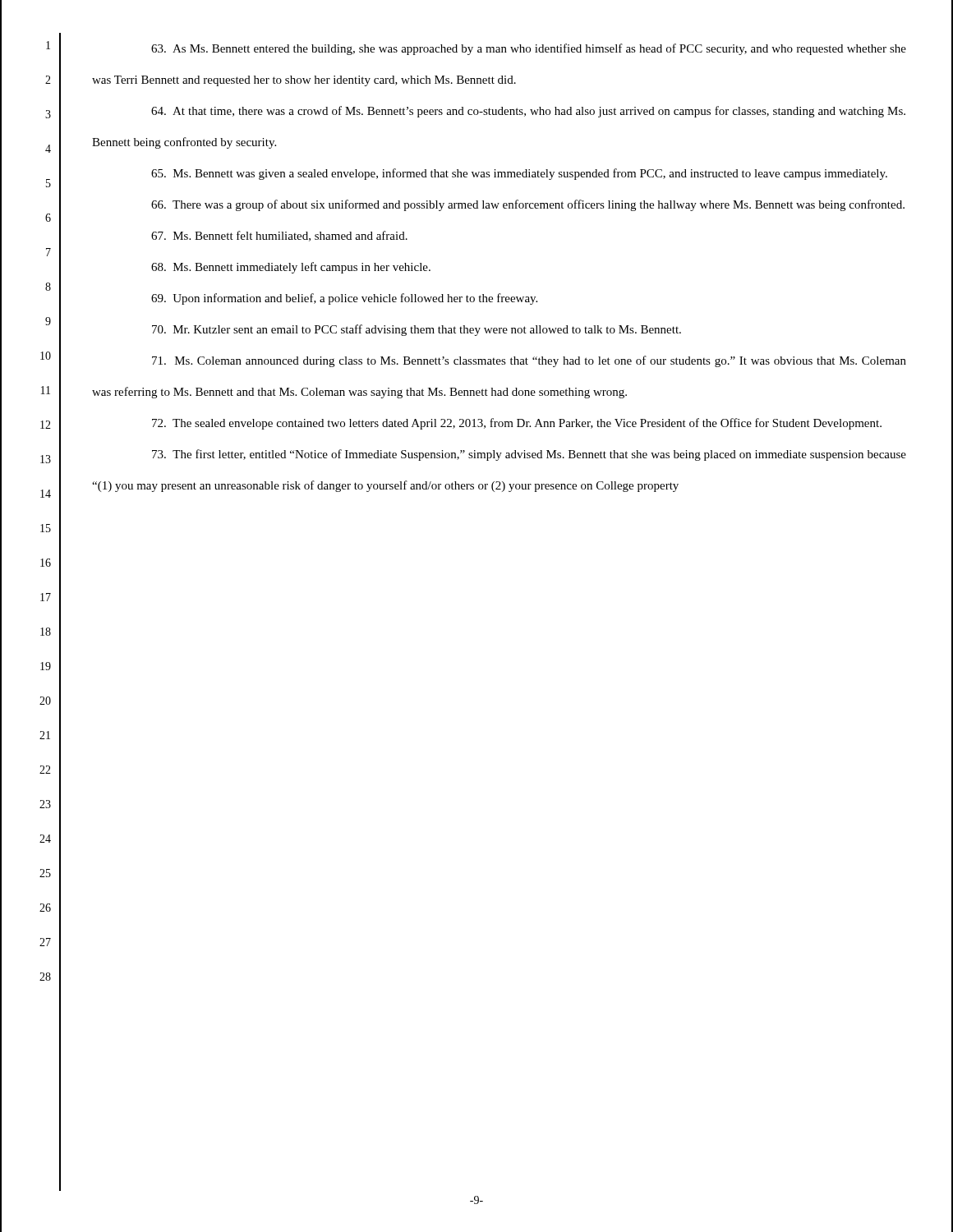The height and width of the screenshot is (1232, 953).
Task: Locate the list item that reads "72. The sealed"
Action: point(499,423)
